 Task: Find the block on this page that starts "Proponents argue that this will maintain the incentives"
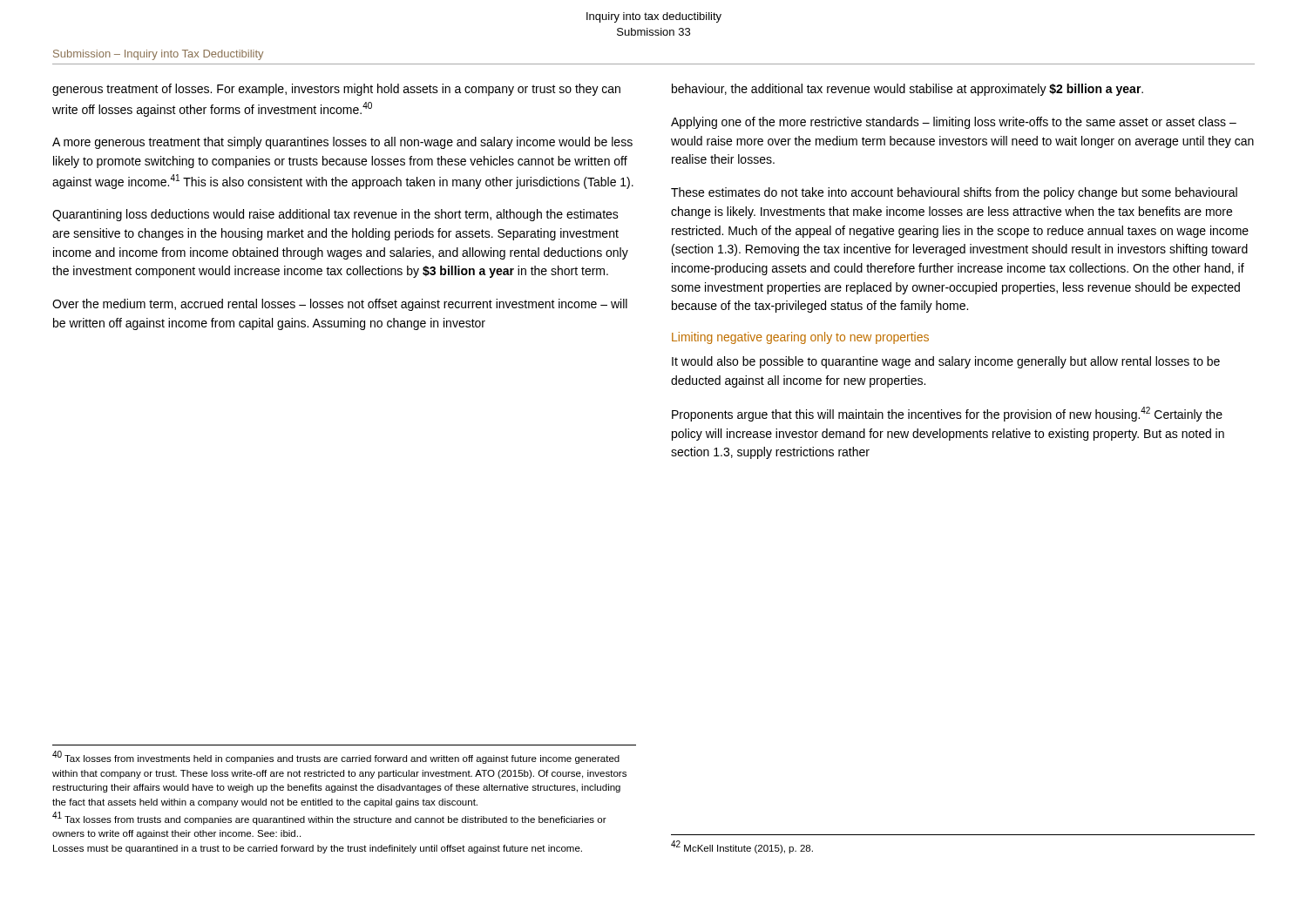pyautogui.click(x=948, y=433)
